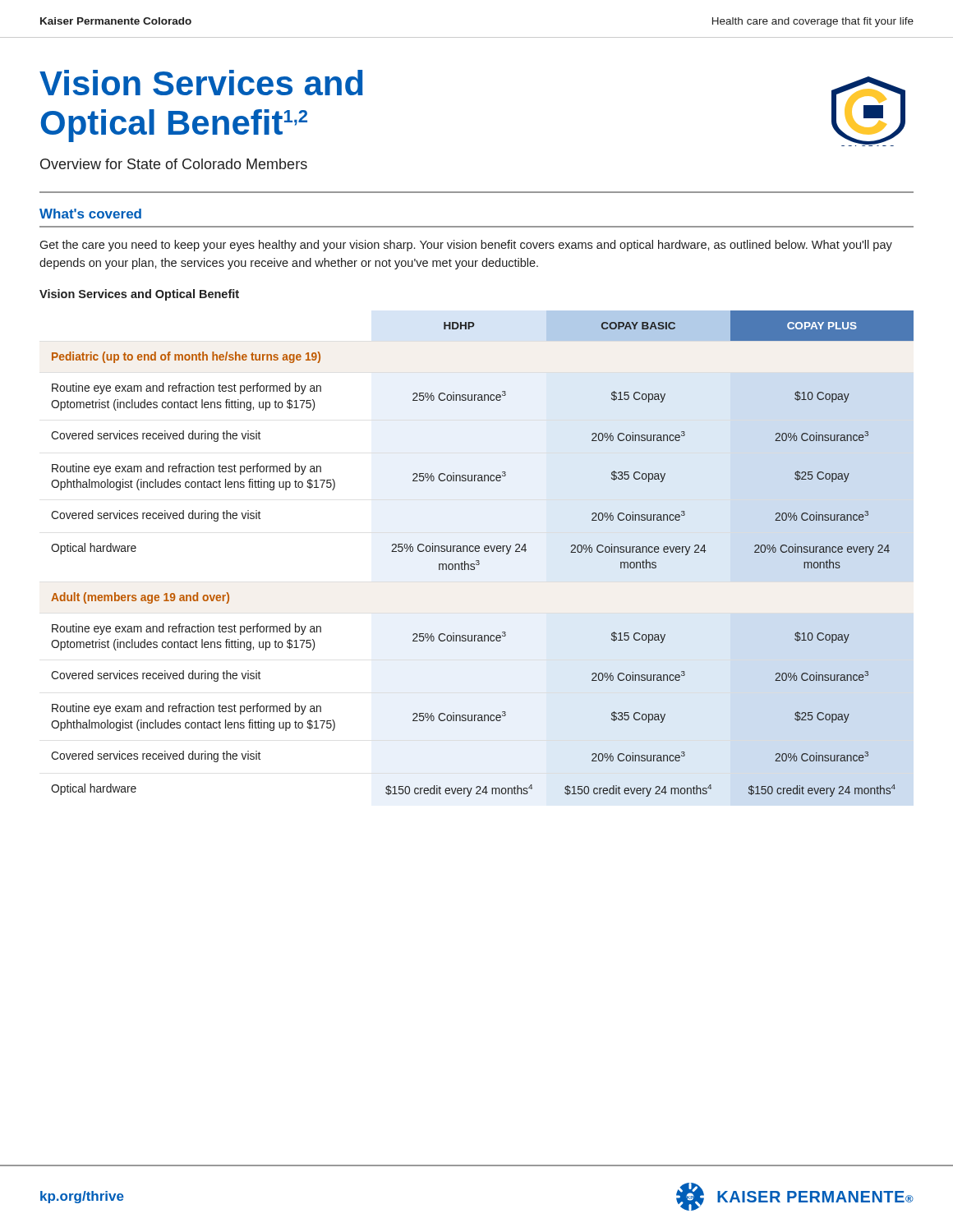Find the logo

pyautogui.click(x=868, y=107)
